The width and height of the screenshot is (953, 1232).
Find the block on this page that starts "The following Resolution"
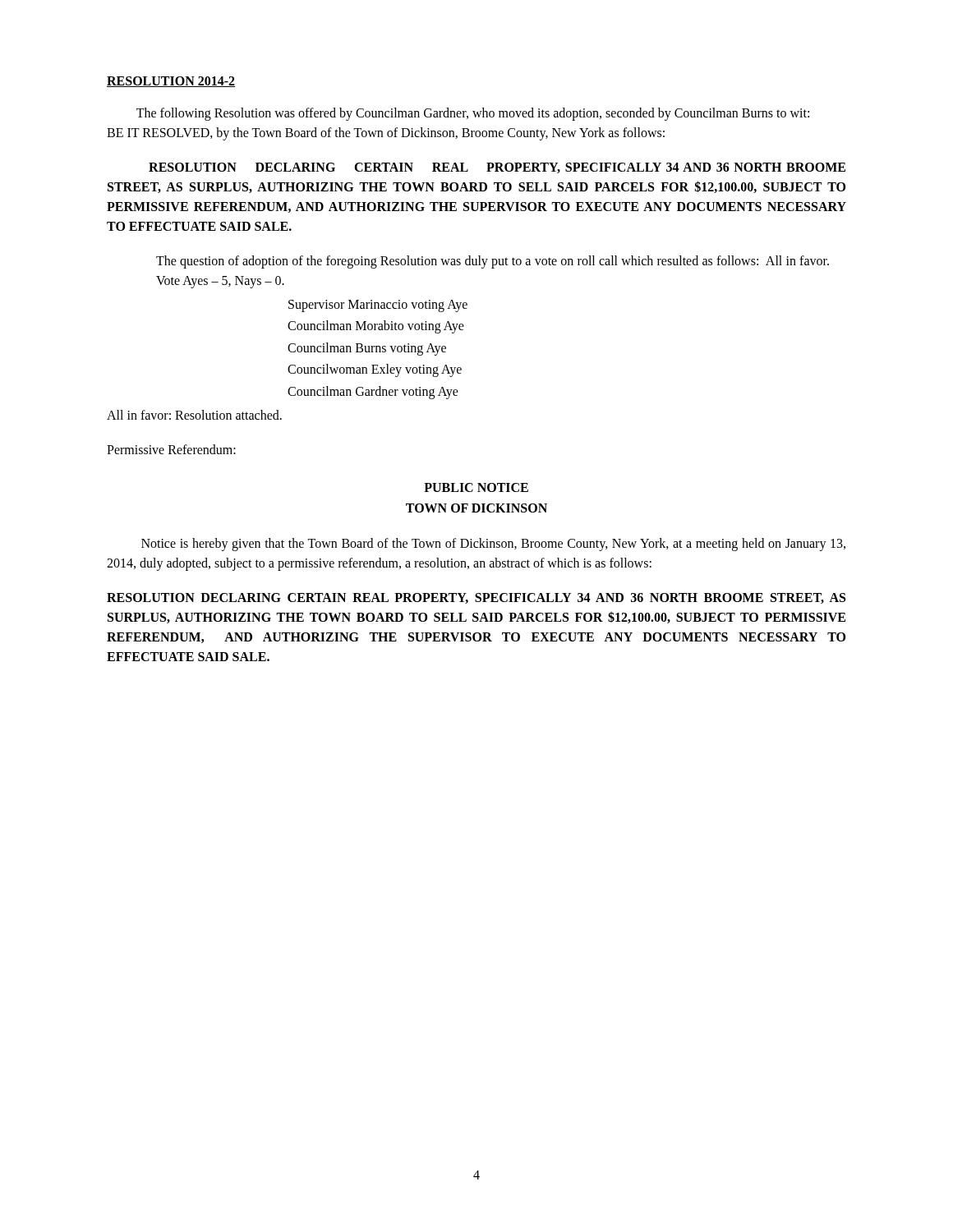point(459,113)
